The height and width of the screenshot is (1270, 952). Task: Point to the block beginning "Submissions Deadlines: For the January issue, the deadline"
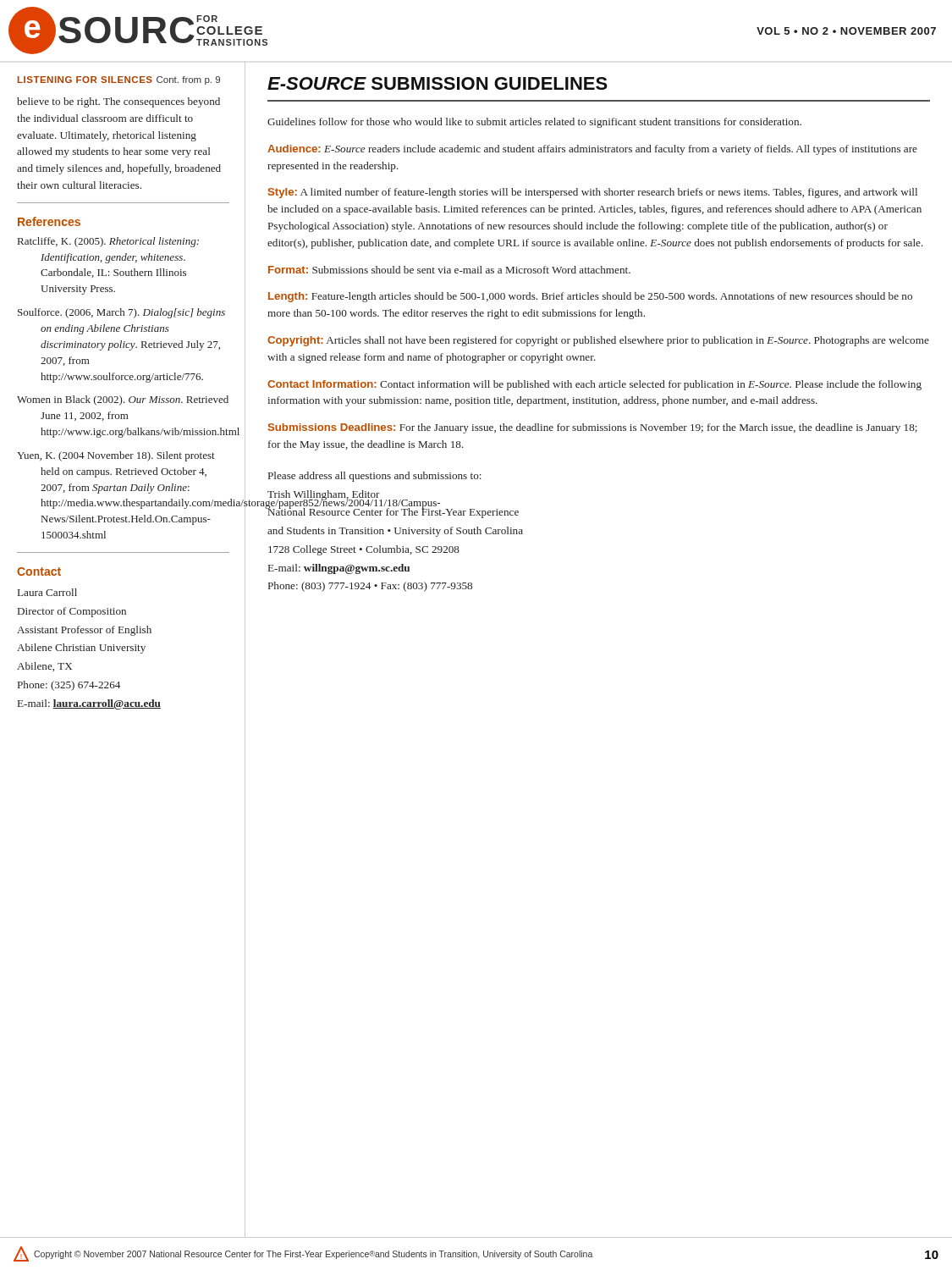coord(593,436)
